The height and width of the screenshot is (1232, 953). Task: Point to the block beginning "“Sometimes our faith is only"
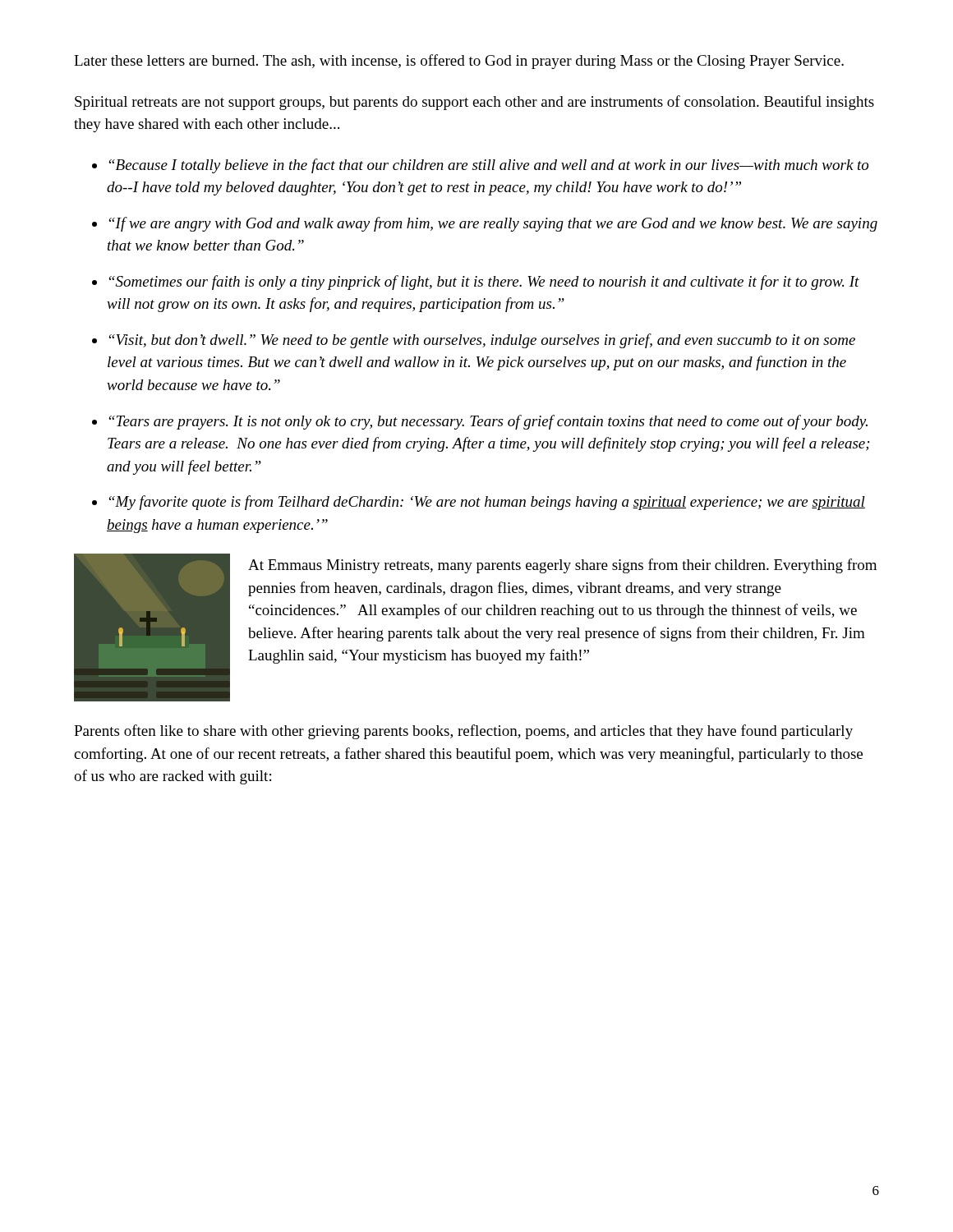tap(483, 292)
